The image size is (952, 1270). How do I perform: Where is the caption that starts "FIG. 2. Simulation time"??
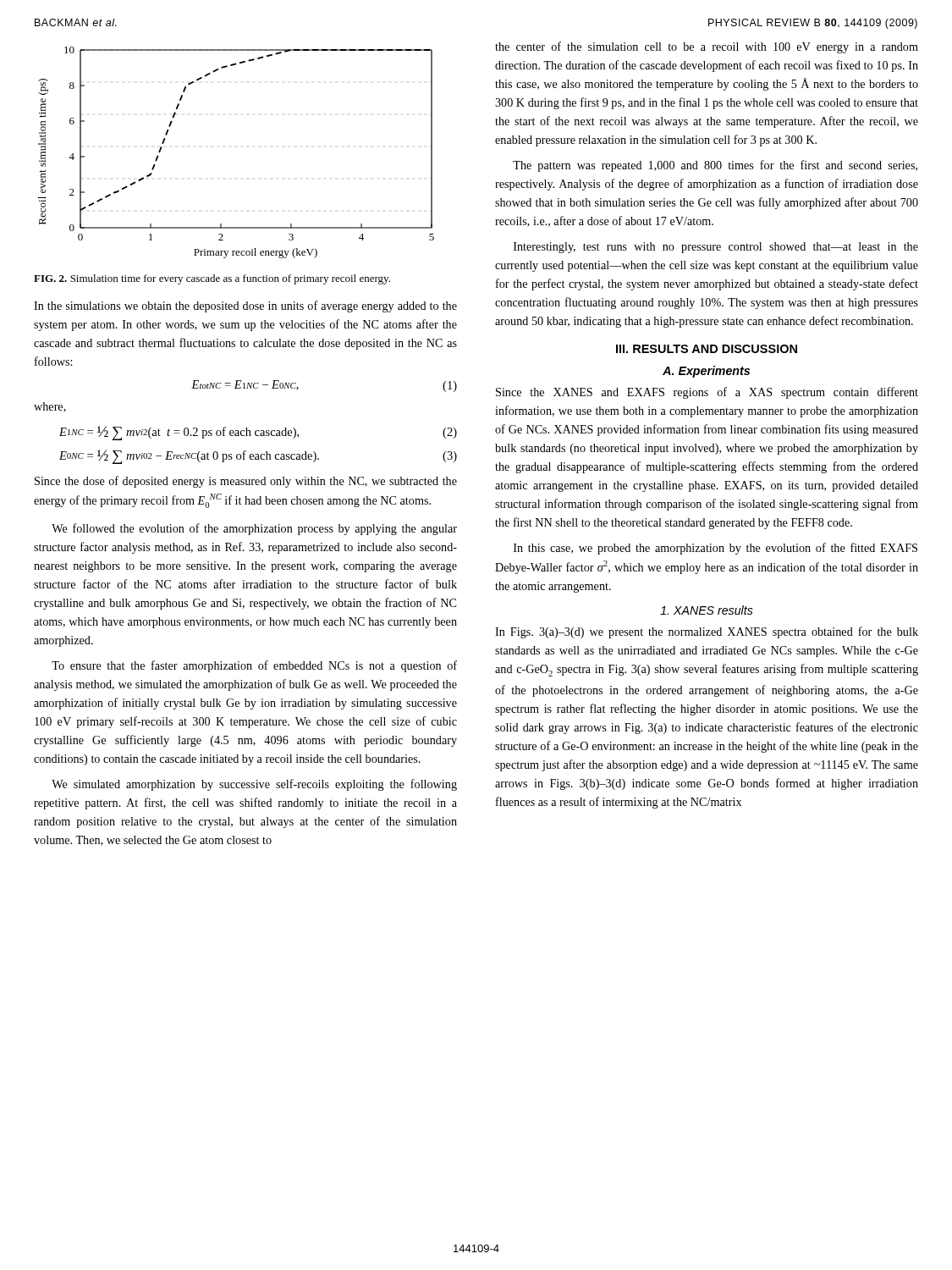(212, 278)
